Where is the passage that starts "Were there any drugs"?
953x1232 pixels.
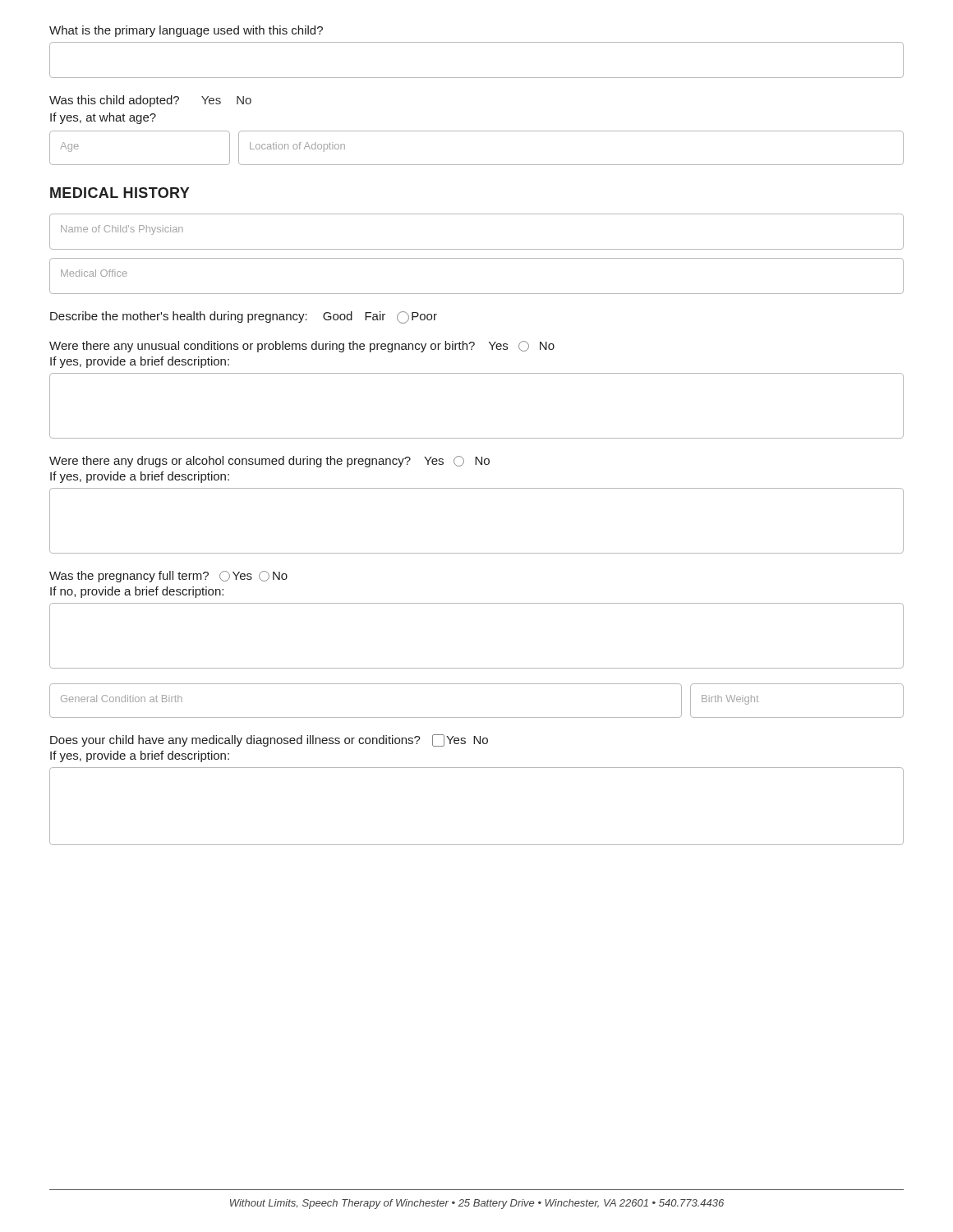pos(476,468)
